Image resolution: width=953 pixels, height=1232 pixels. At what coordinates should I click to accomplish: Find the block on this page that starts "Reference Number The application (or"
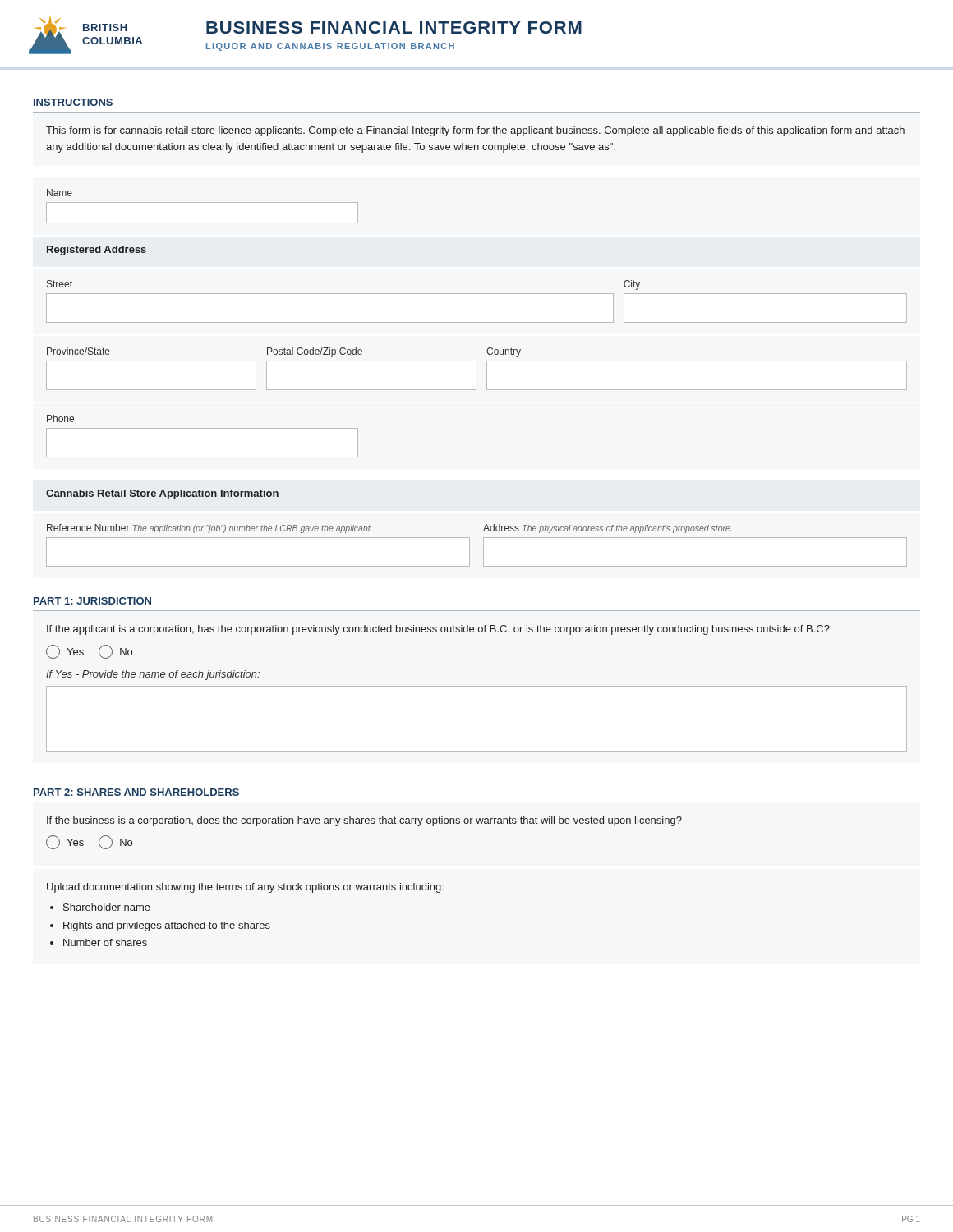(x=476, y=545)
